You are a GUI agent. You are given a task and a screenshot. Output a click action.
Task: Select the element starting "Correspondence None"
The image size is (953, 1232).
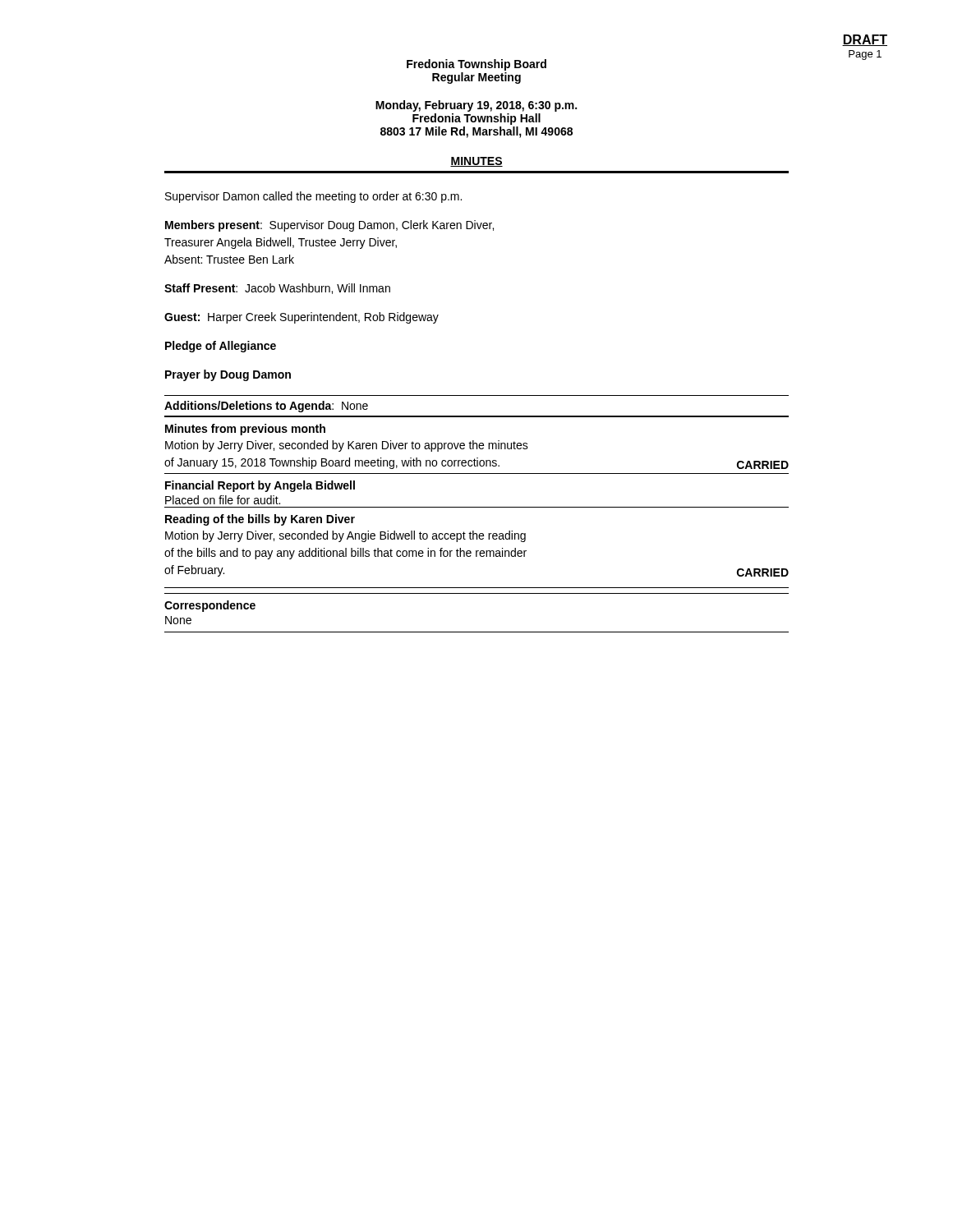point(210,606)
